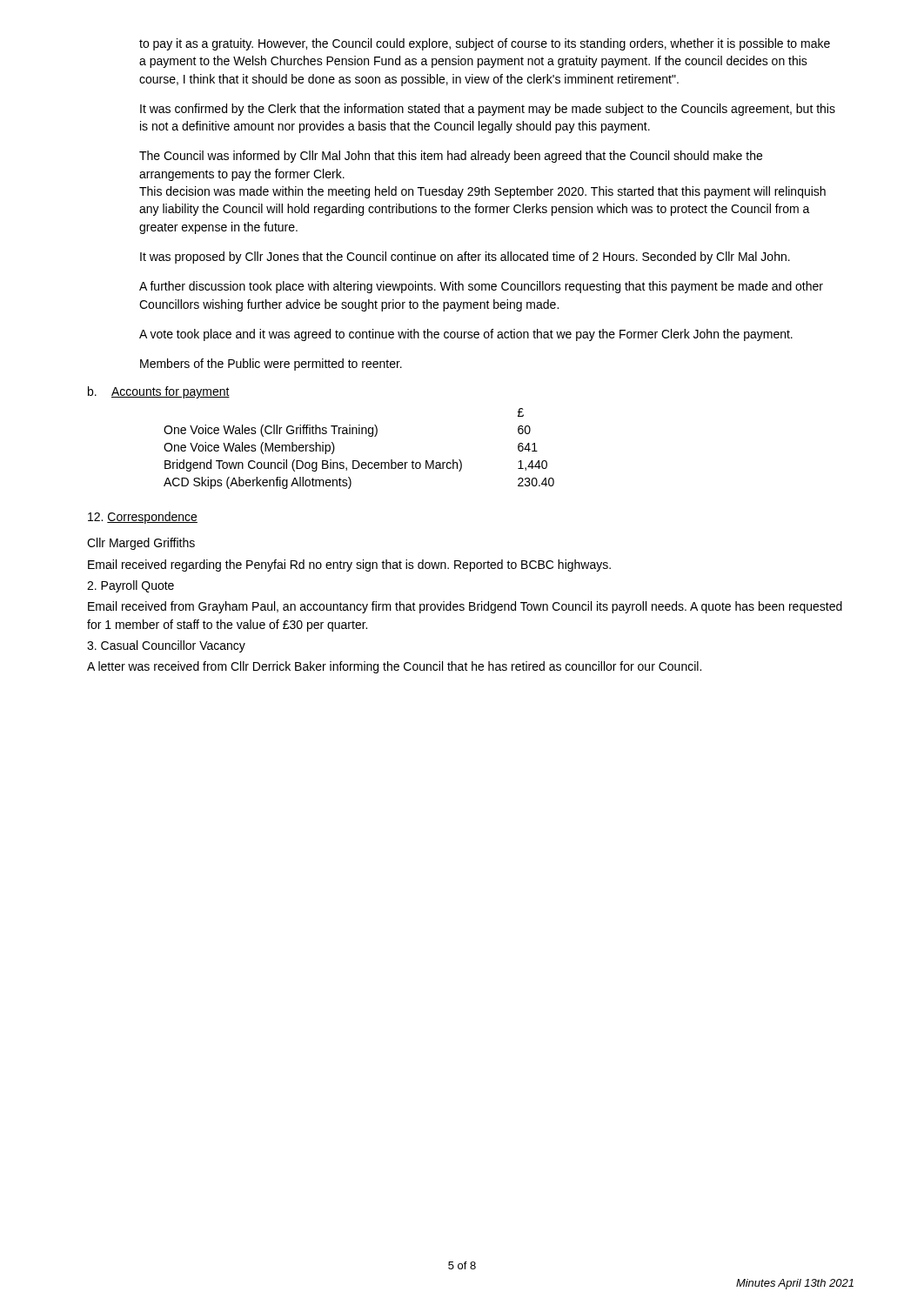Find the text block starting "A letter was"

coord(471,667)
